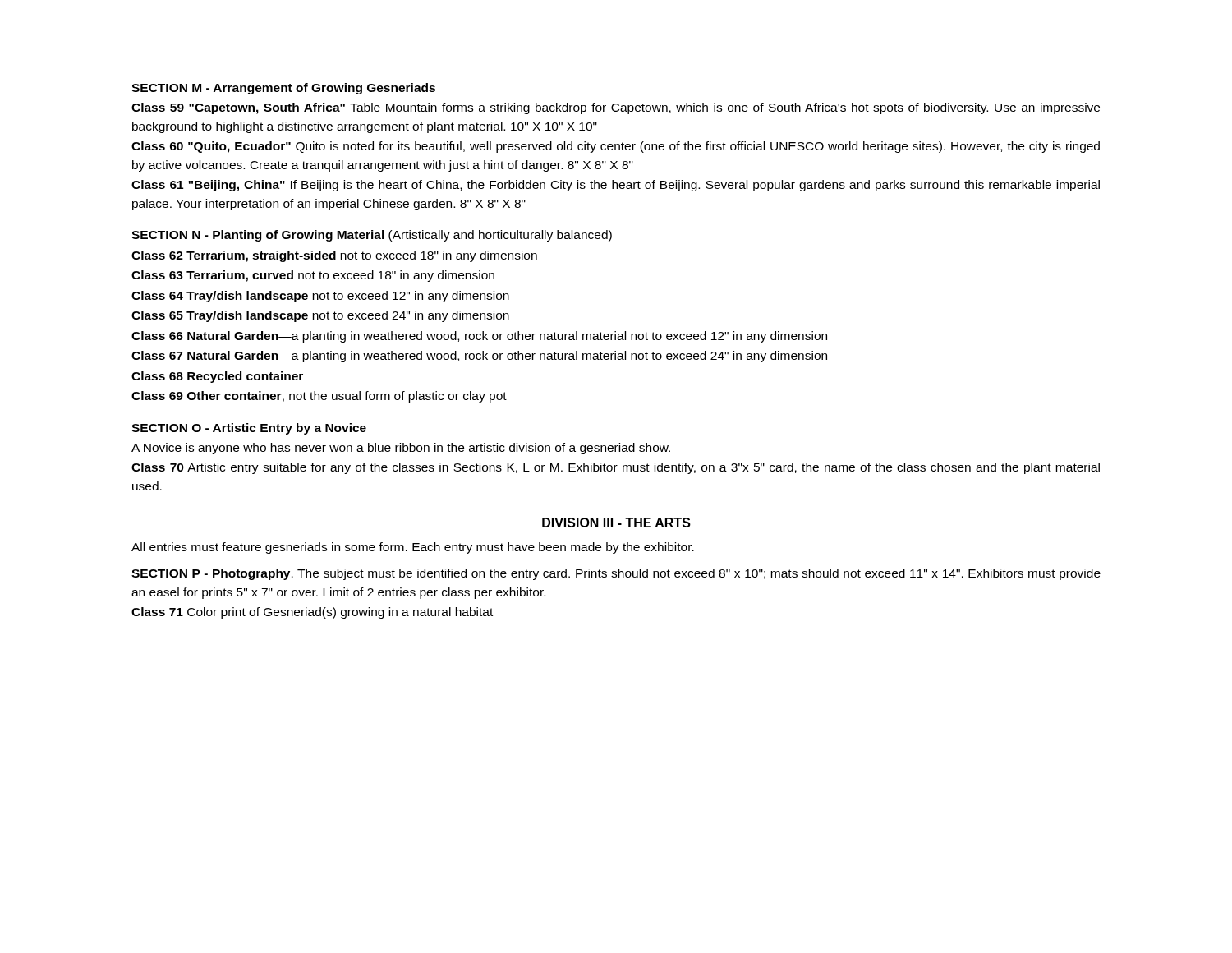Find the text block containing "Class 66 Natural Garden—a"

point(616,336)
